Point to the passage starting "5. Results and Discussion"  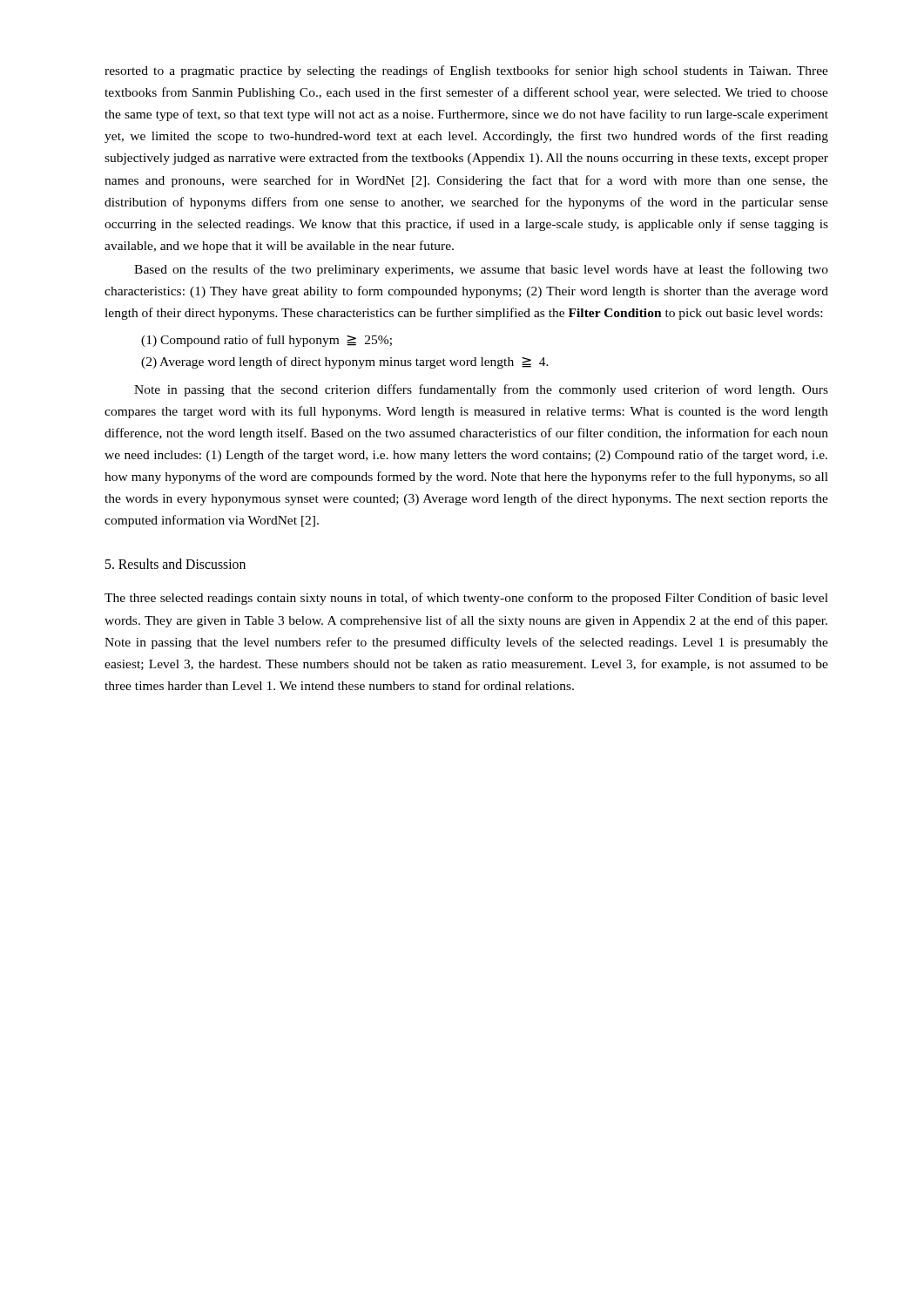[x=175, y=564]
